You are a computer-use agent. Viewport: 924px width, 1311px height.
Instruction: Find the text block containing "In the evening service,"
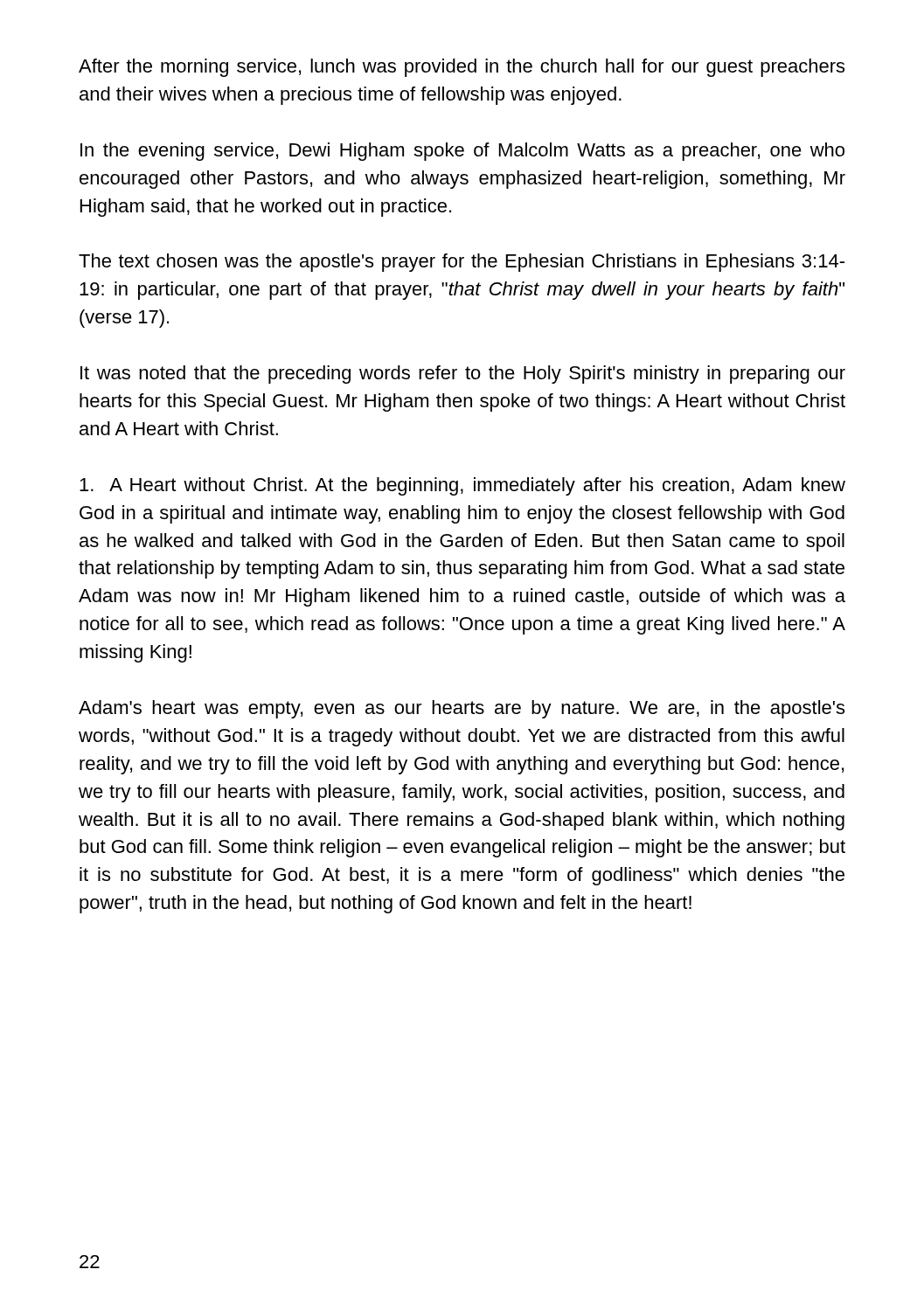tap(462, 178)
